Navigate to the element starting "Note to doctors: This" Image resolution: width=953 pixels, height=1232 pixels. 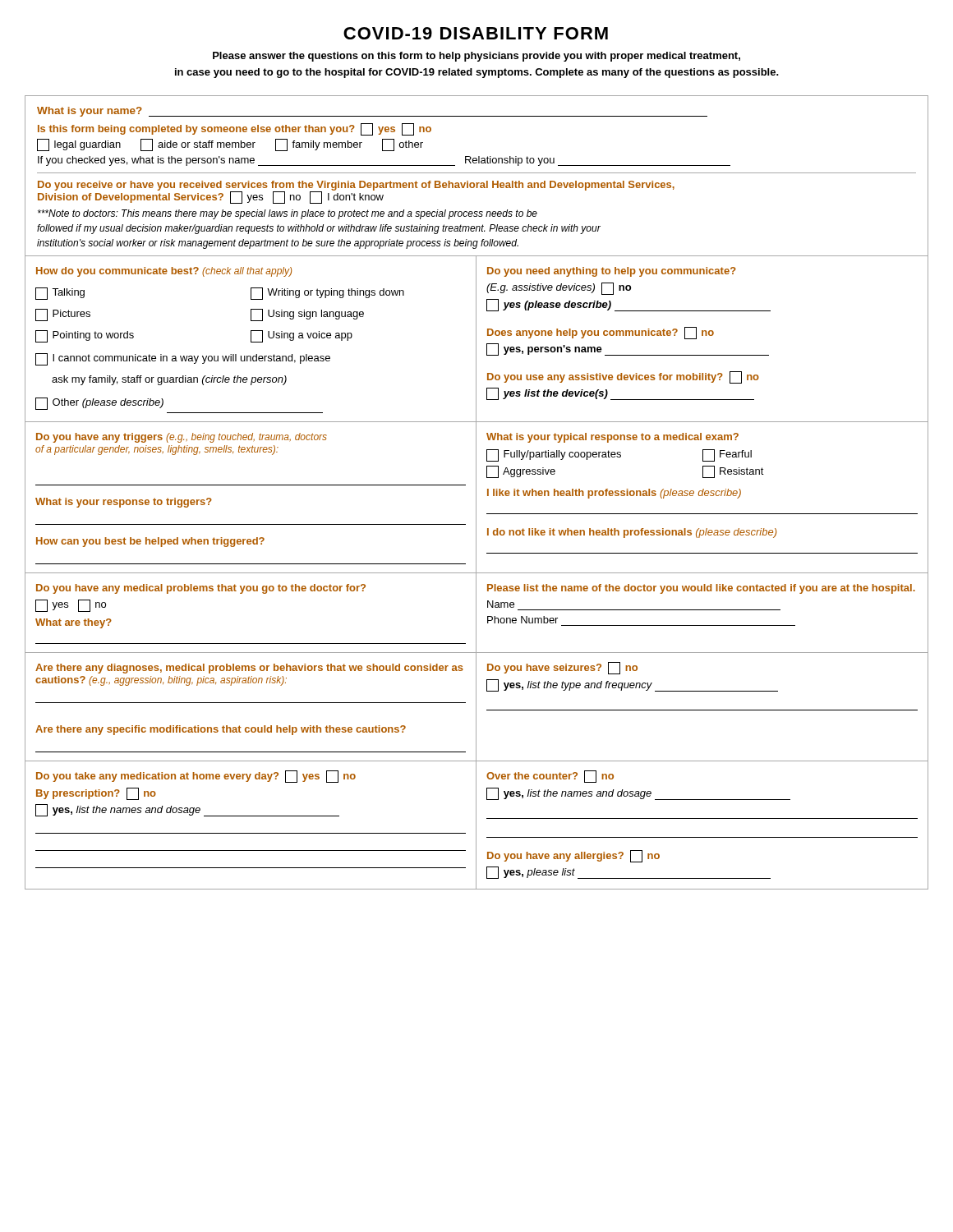(319, 229)
